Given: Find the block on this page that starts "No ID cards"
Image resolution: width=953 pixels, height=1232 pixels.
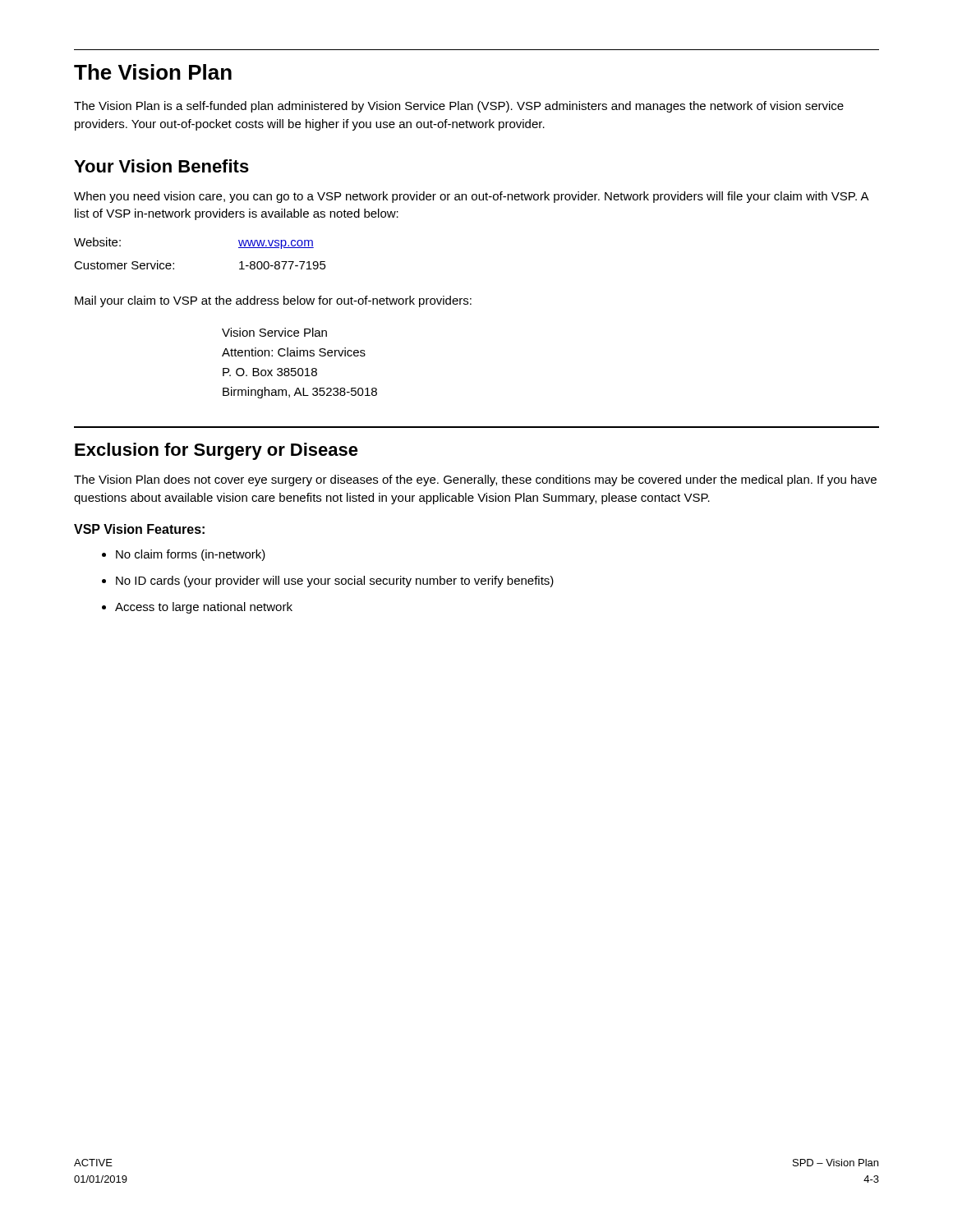Looking at the screenshot, I should point(476,581).
